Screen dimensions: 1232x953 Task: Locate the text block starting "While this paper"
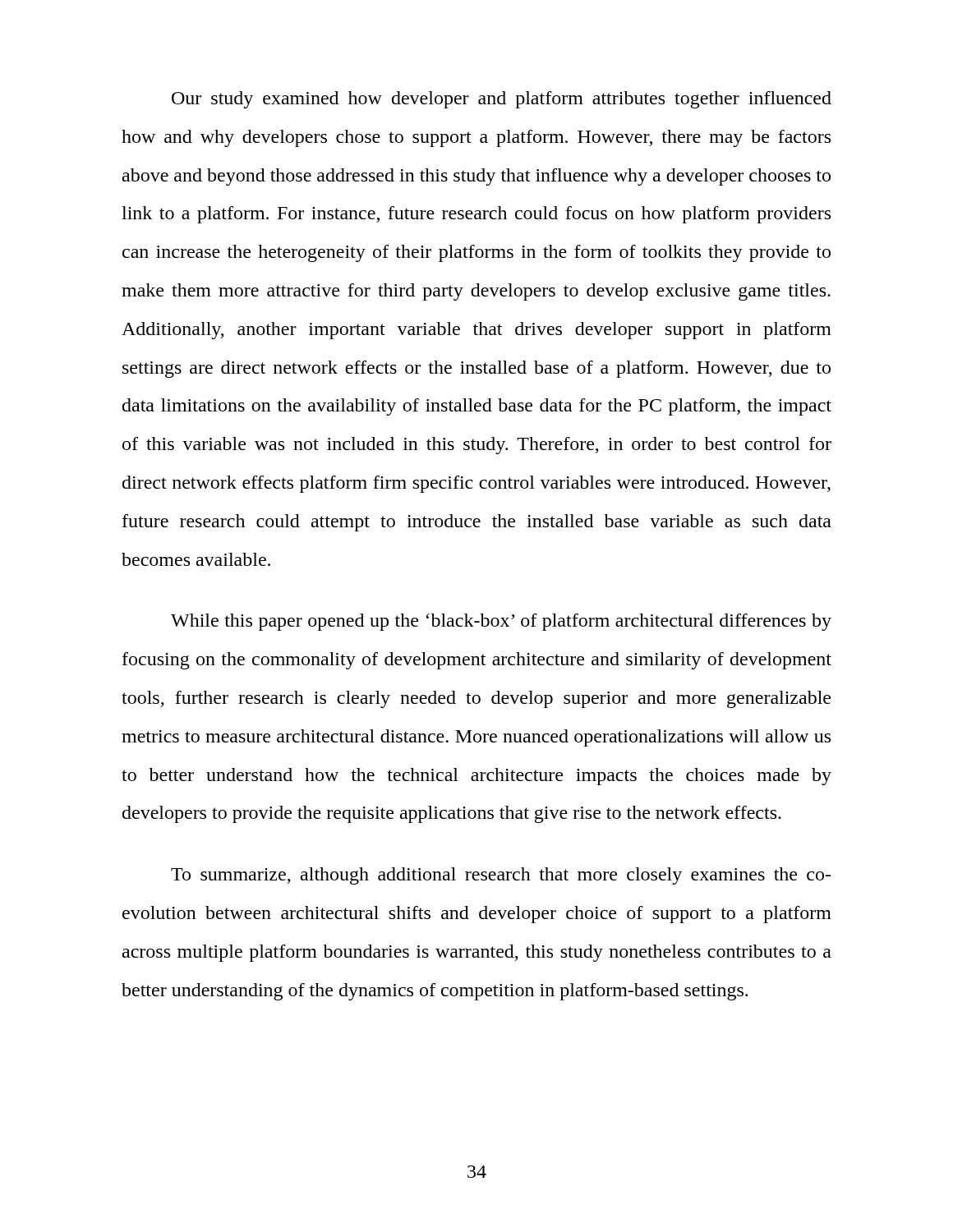pos(501,622)
